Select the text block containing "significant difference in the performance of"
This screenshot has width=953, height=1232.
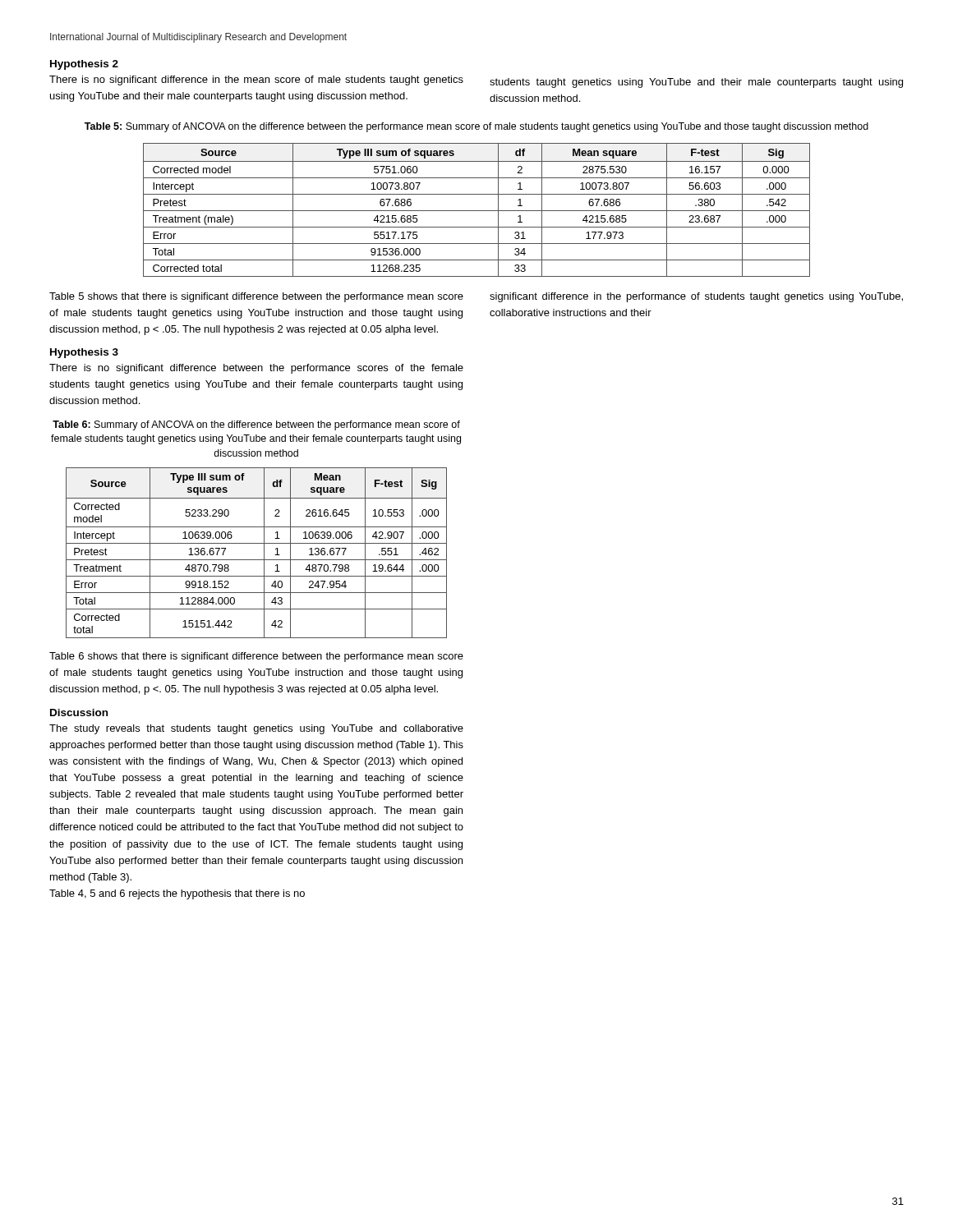697,304
